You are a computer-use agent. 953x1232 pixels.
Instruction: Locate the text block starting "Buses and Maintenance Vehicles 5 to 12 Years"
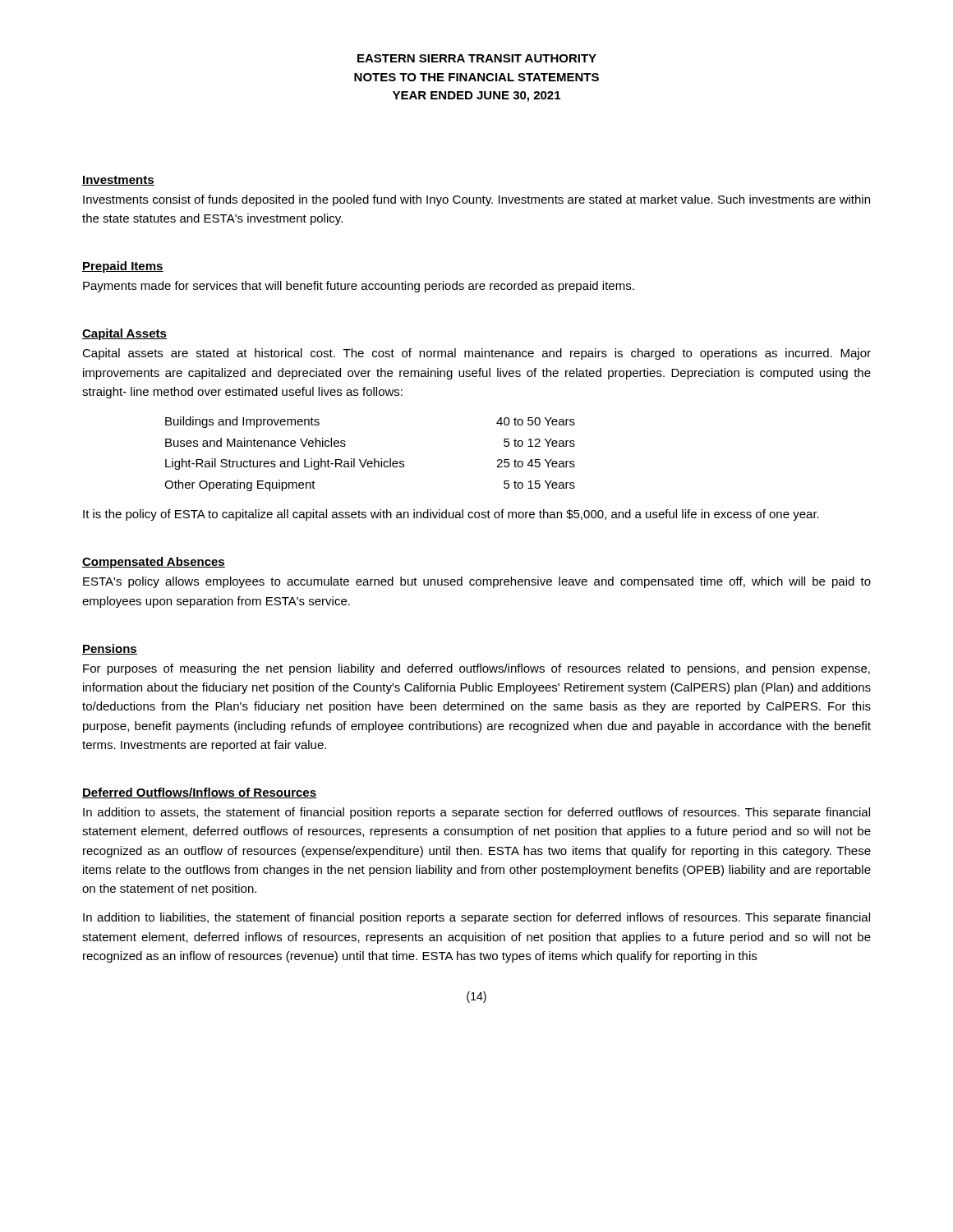254,442
